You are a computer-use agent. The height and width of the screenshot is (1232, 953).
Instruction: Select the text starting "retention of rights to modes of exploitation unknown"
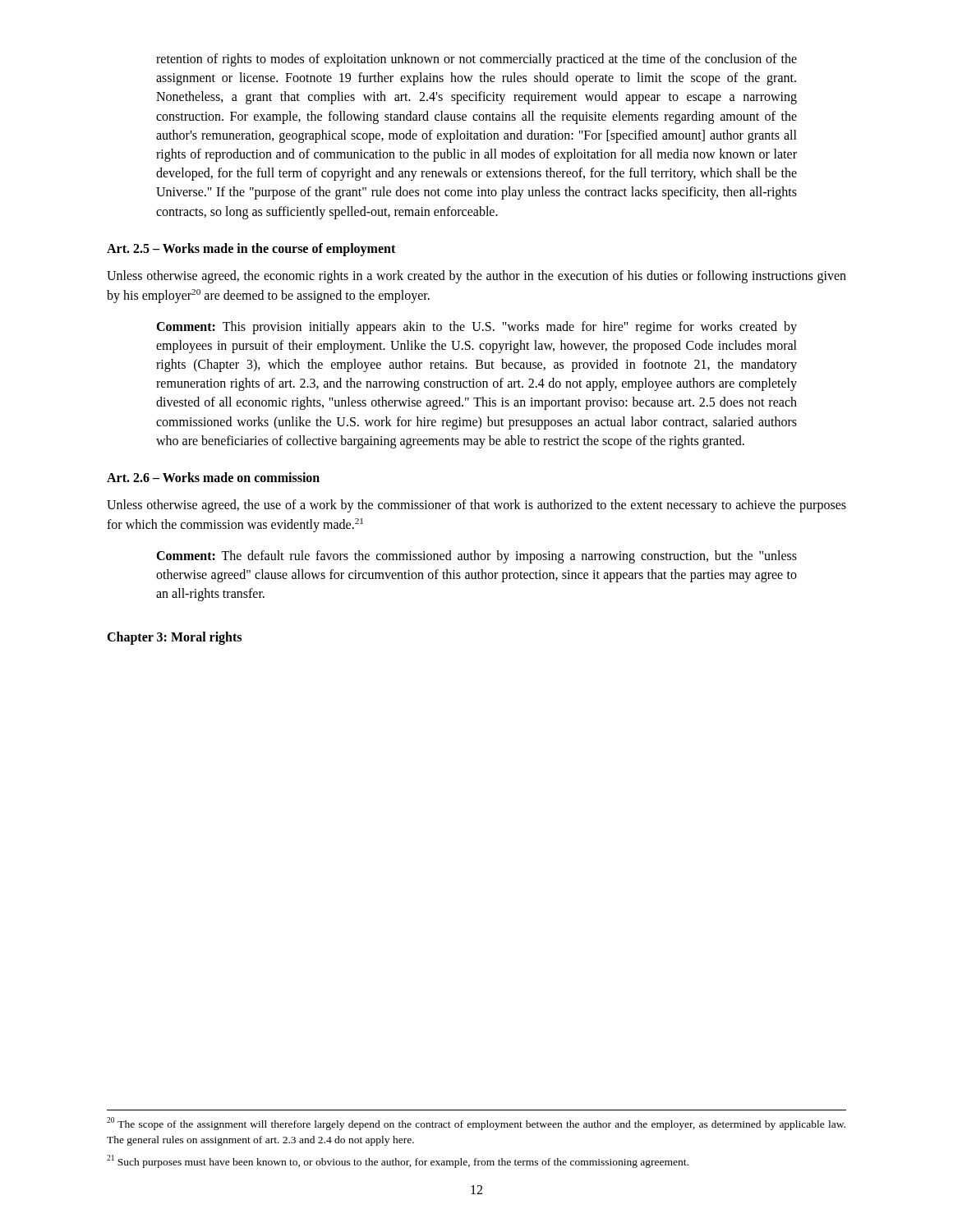pyautogui.click(x=476, y=135)
